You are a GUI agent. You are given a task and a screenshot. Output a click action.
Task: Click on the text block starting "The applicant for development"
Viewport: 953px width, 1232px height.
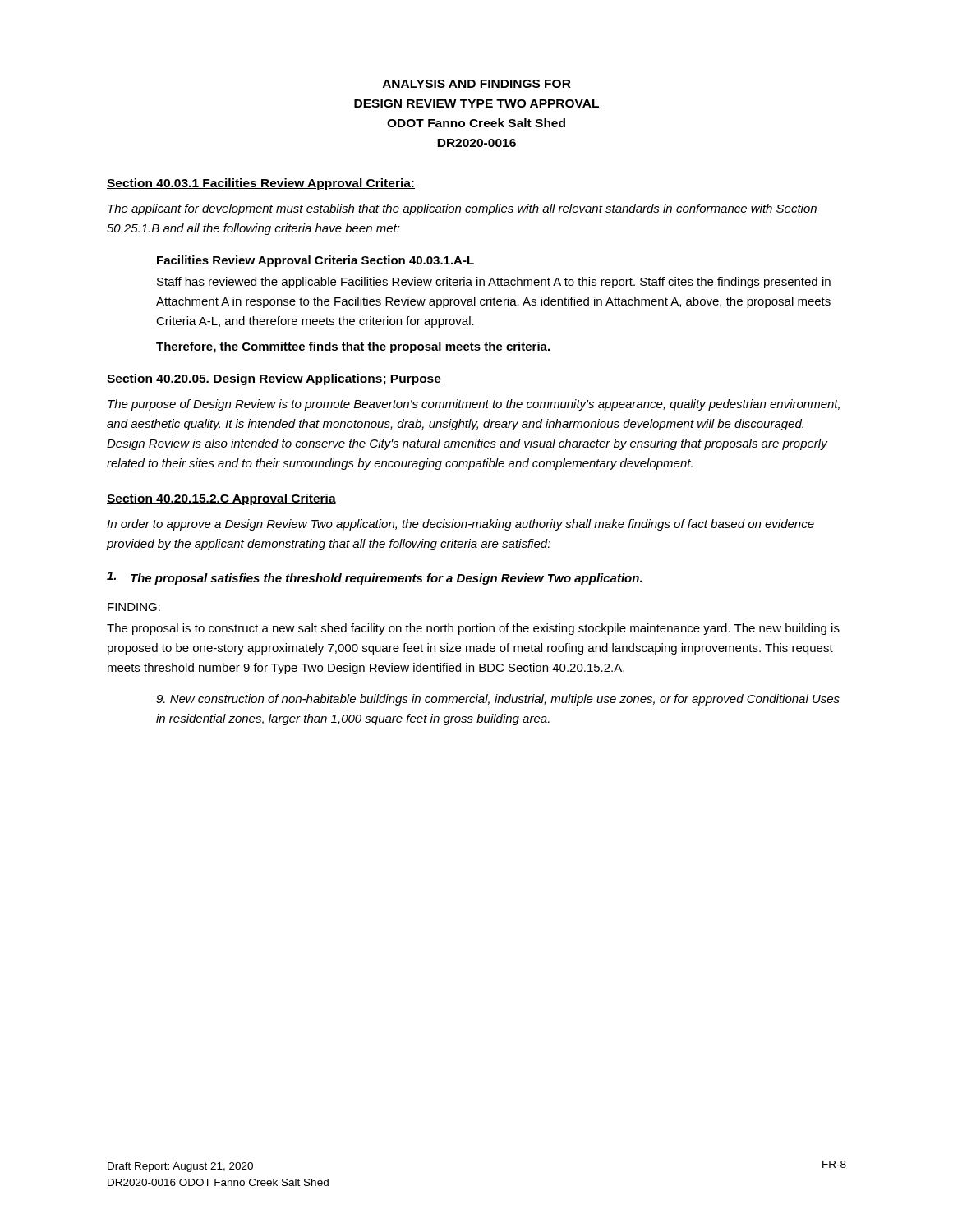point(462,218)
